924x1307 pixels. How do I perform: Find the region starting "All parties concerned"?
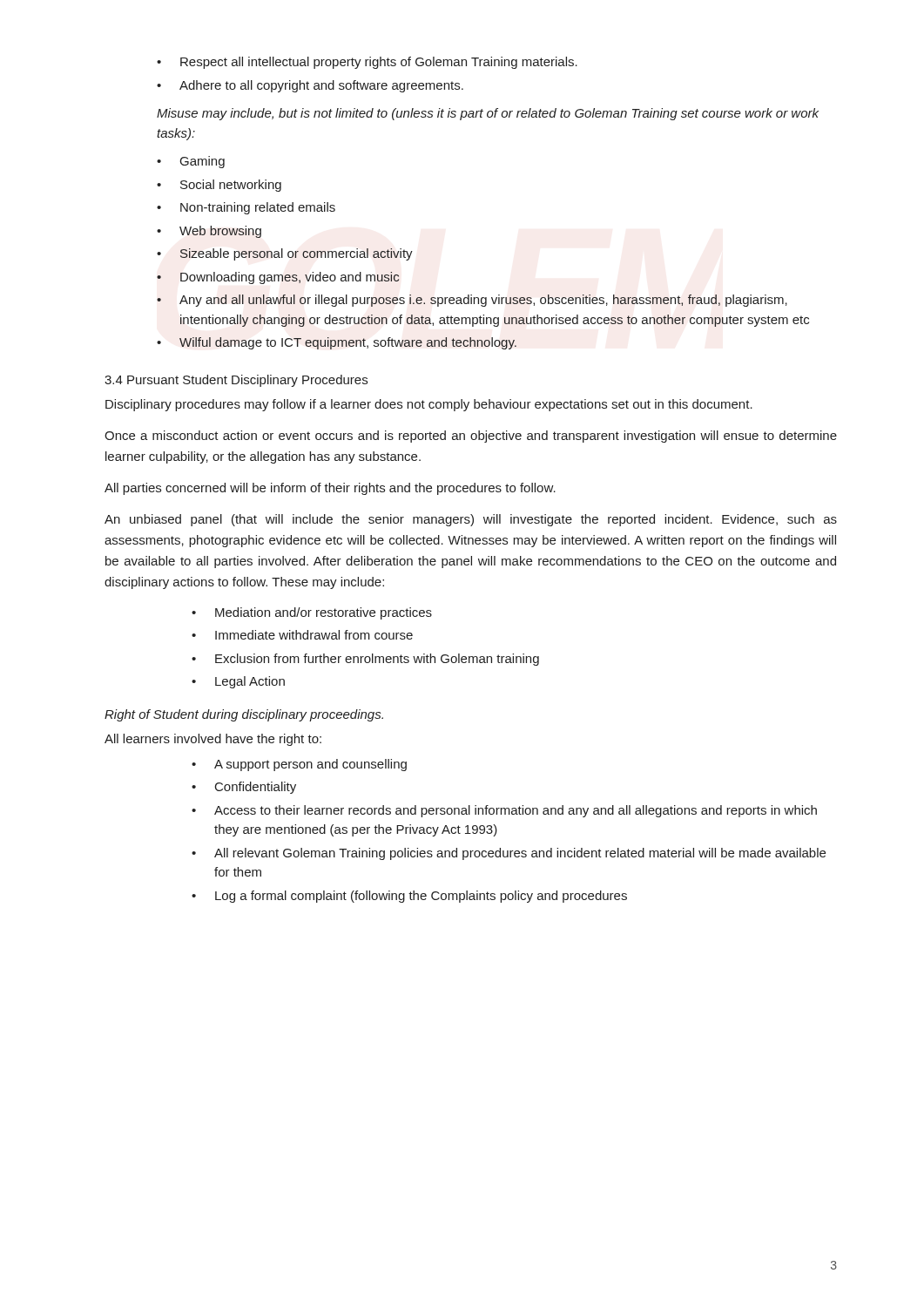330,487
